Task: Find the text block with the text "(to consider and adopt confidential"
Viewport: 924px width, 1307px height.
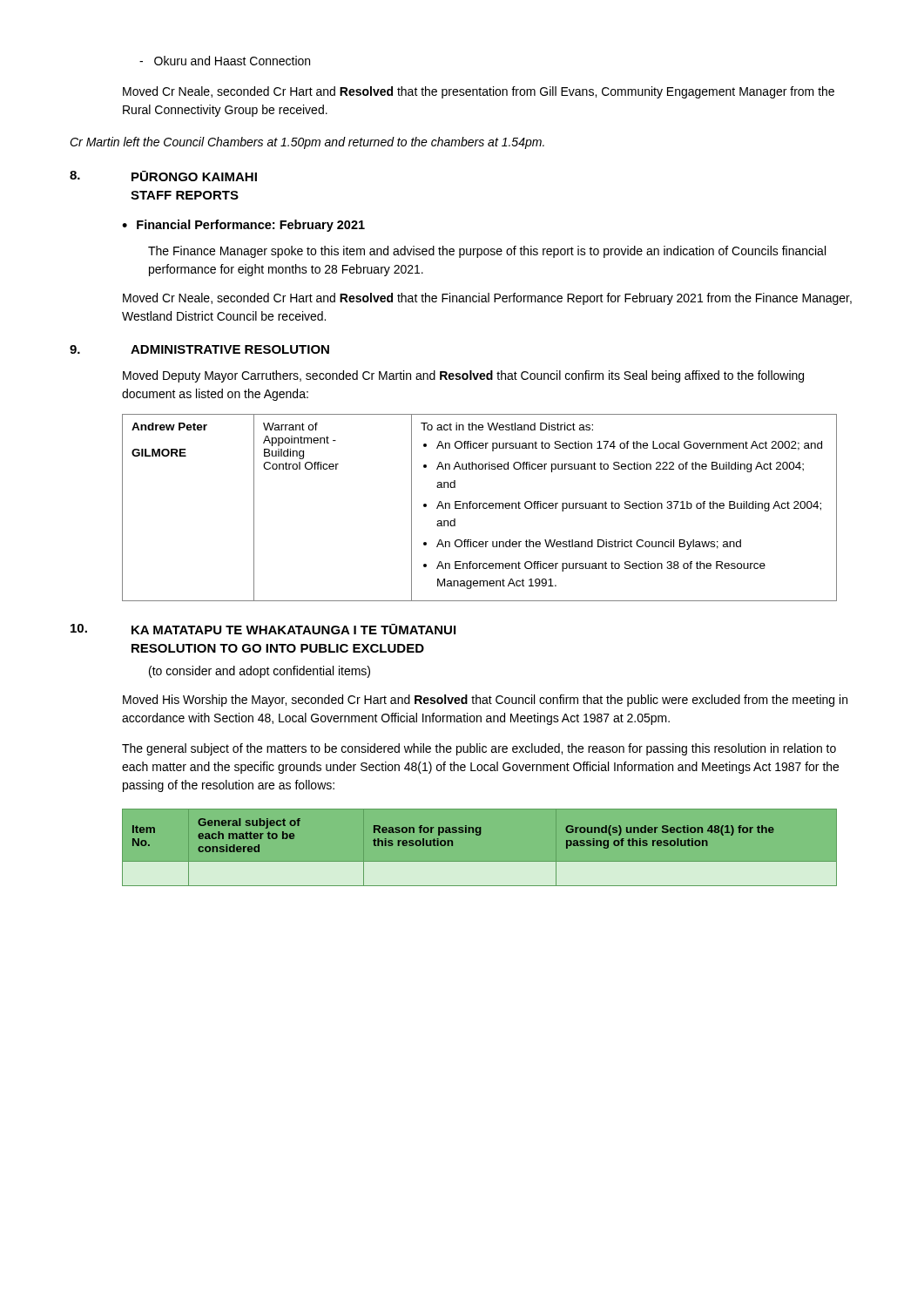Action: [x=260, y=671]
